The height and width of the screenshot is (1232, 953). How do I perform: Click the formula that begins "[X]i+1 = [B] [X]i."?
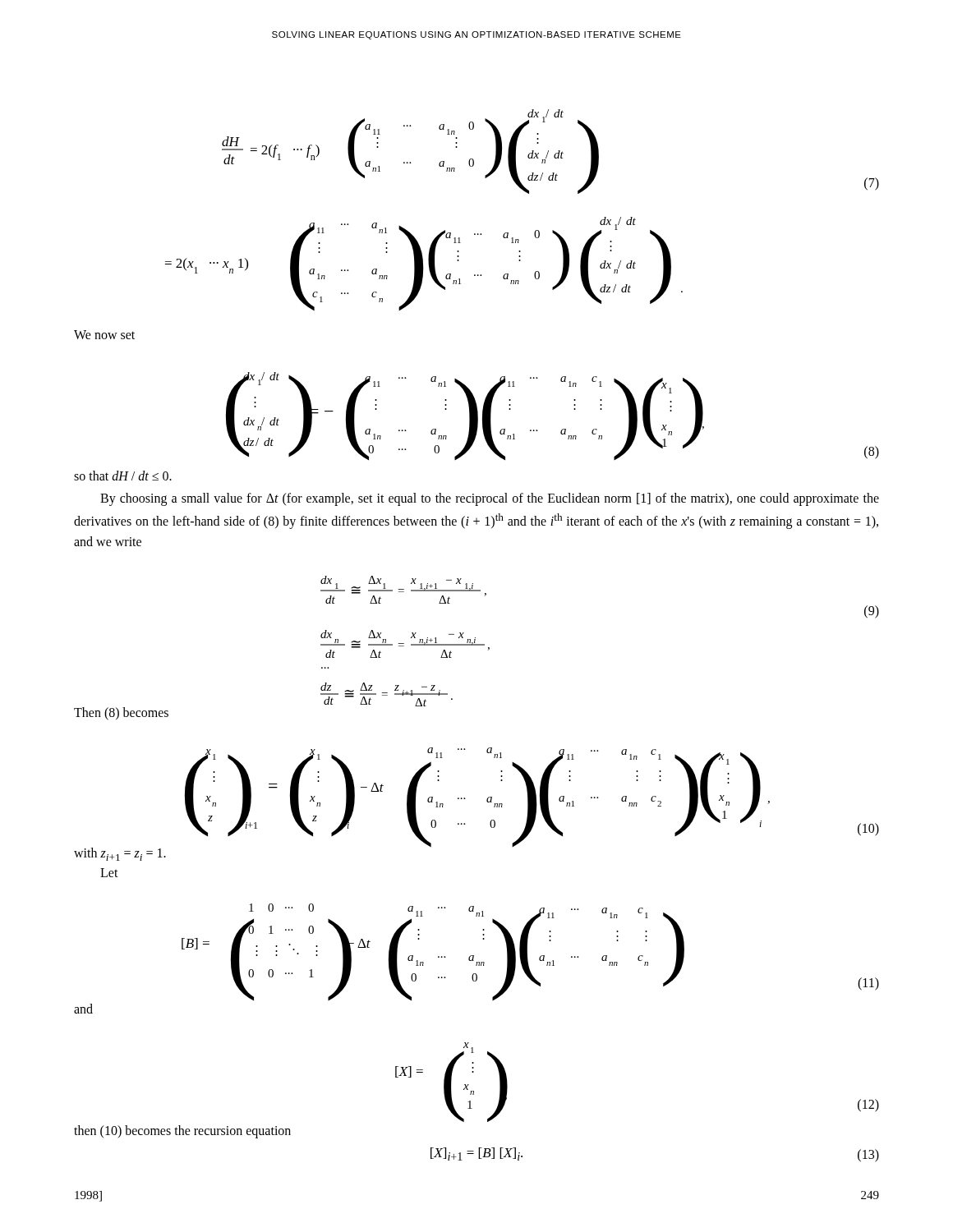point(476,1155)
